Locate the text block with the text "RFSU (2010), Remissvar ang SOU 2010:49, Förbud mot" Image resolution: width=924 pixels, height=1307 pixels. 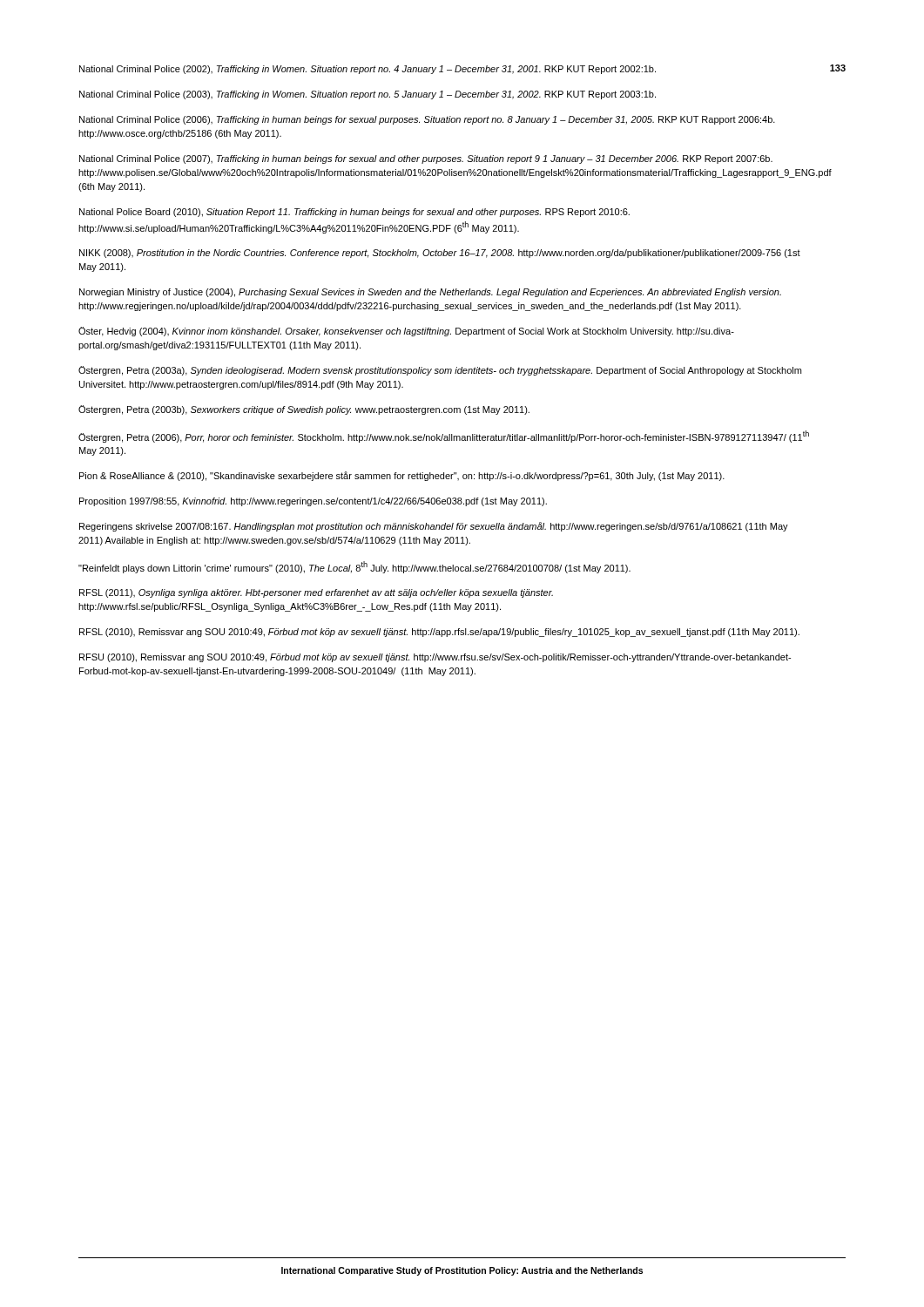click(435, 664)
